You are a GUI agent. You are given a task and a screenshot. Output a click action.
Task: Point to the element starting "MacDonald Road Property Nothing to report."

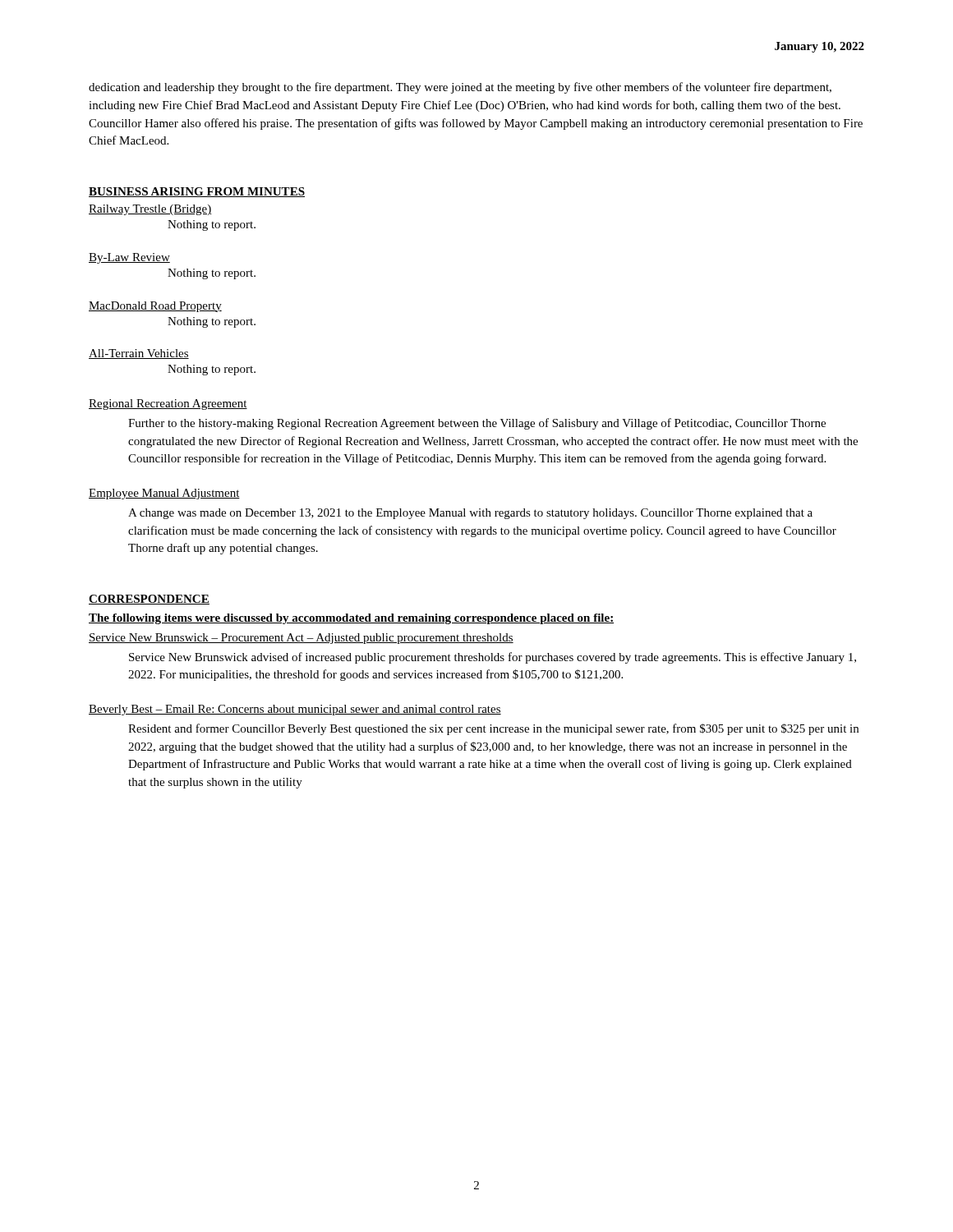click(x=172, y=313)
